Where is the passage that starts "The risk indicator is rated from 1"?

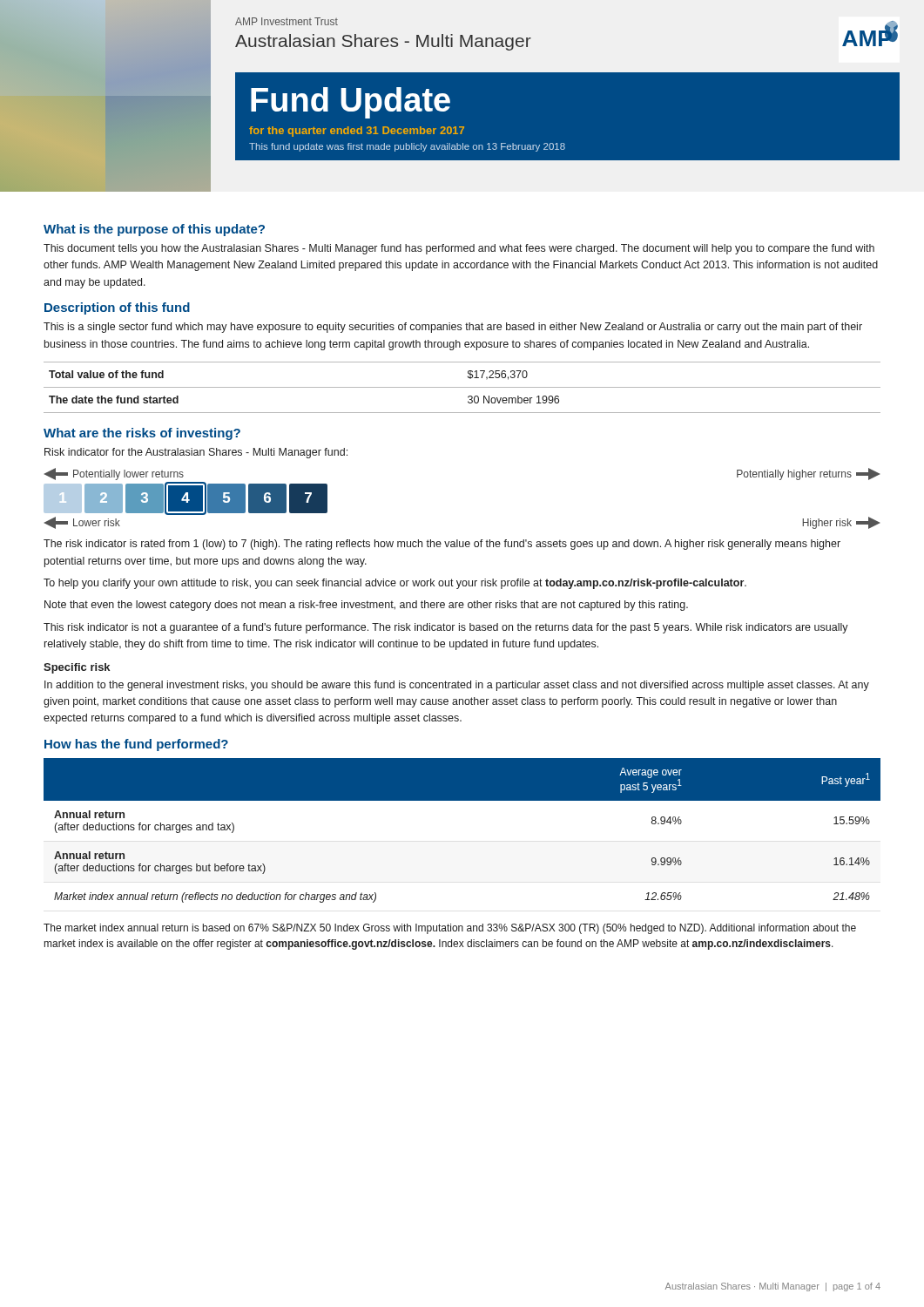(442, 552)
